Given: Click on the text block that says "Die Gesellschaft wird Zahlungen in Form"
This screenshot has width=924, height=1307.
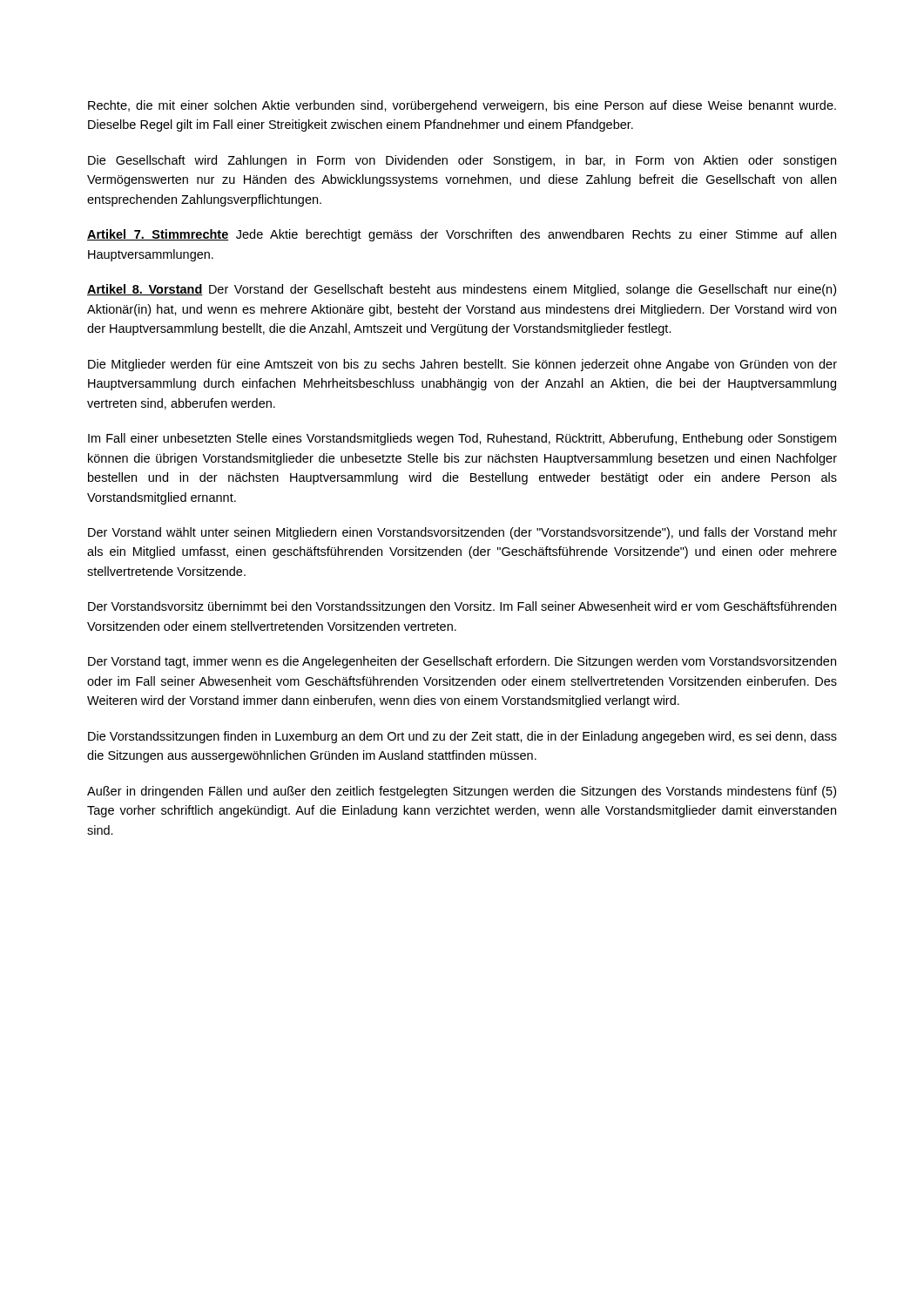Looking at the screenshot, I should pyautogui.click(x=462, y=180).
